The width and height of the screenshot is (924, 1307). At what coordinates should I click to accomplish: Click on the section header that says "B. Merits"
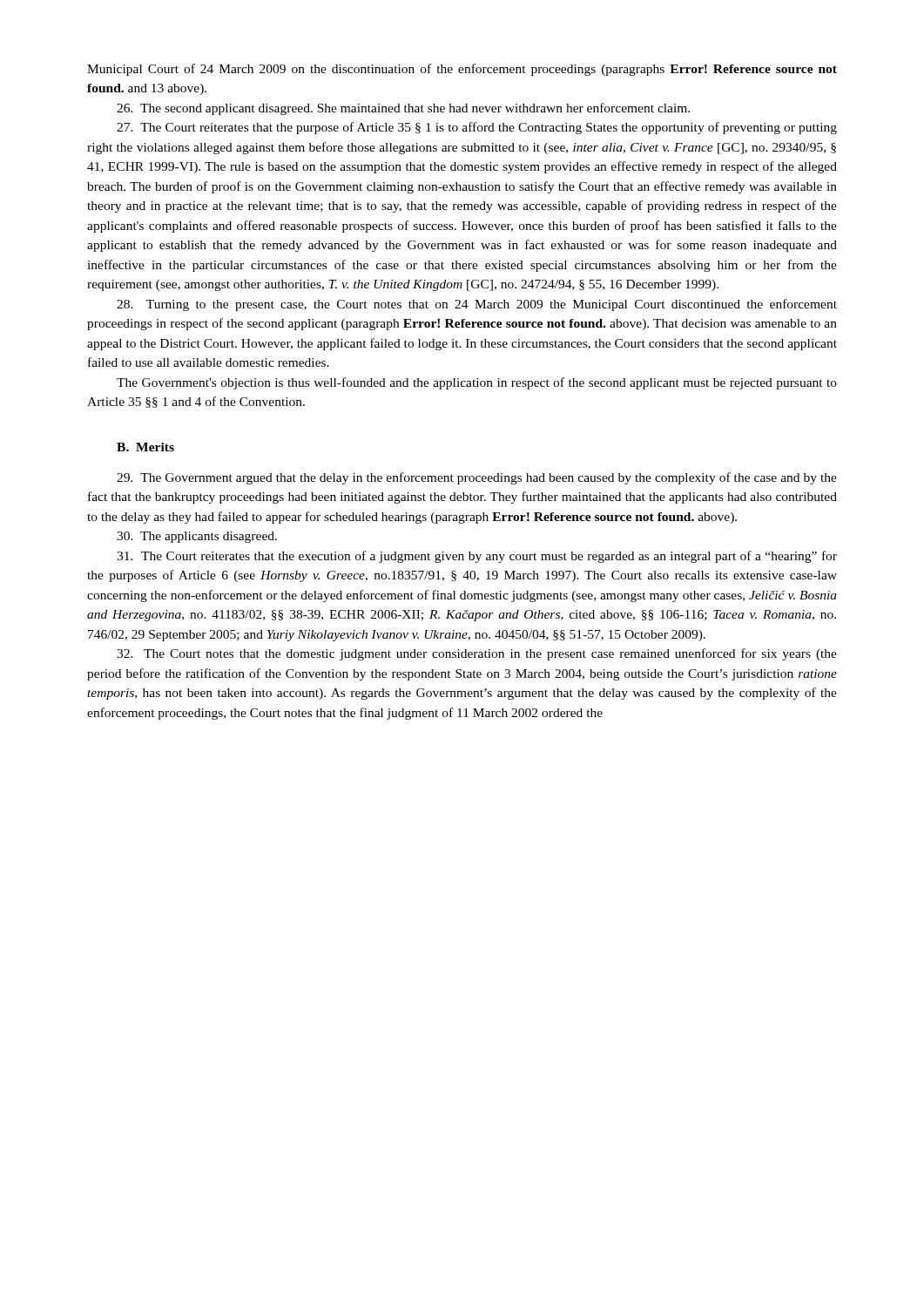tap(145, 447)
